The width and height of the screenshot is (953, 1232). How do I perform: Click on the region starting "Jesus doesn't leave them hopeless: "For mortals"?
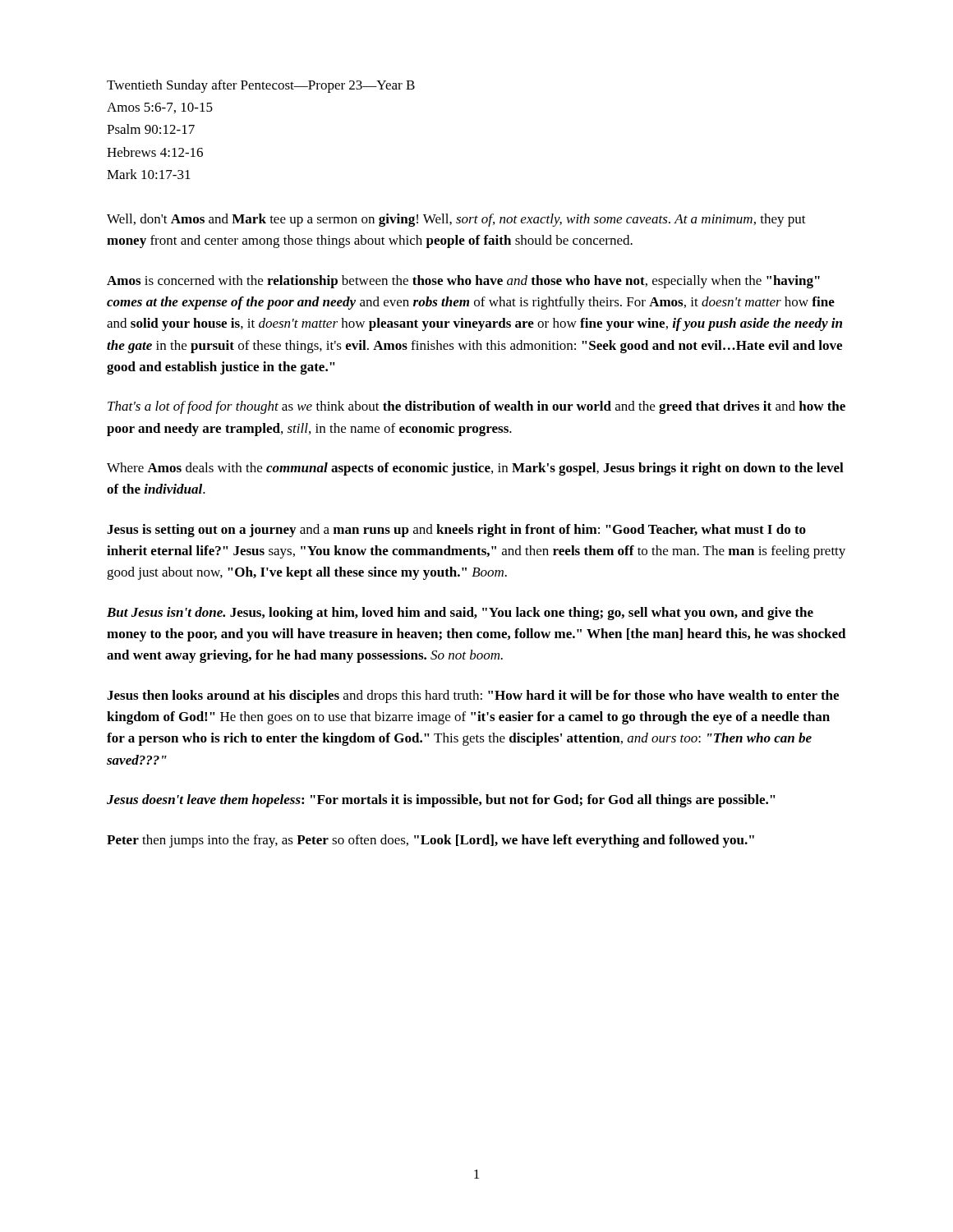442,800
